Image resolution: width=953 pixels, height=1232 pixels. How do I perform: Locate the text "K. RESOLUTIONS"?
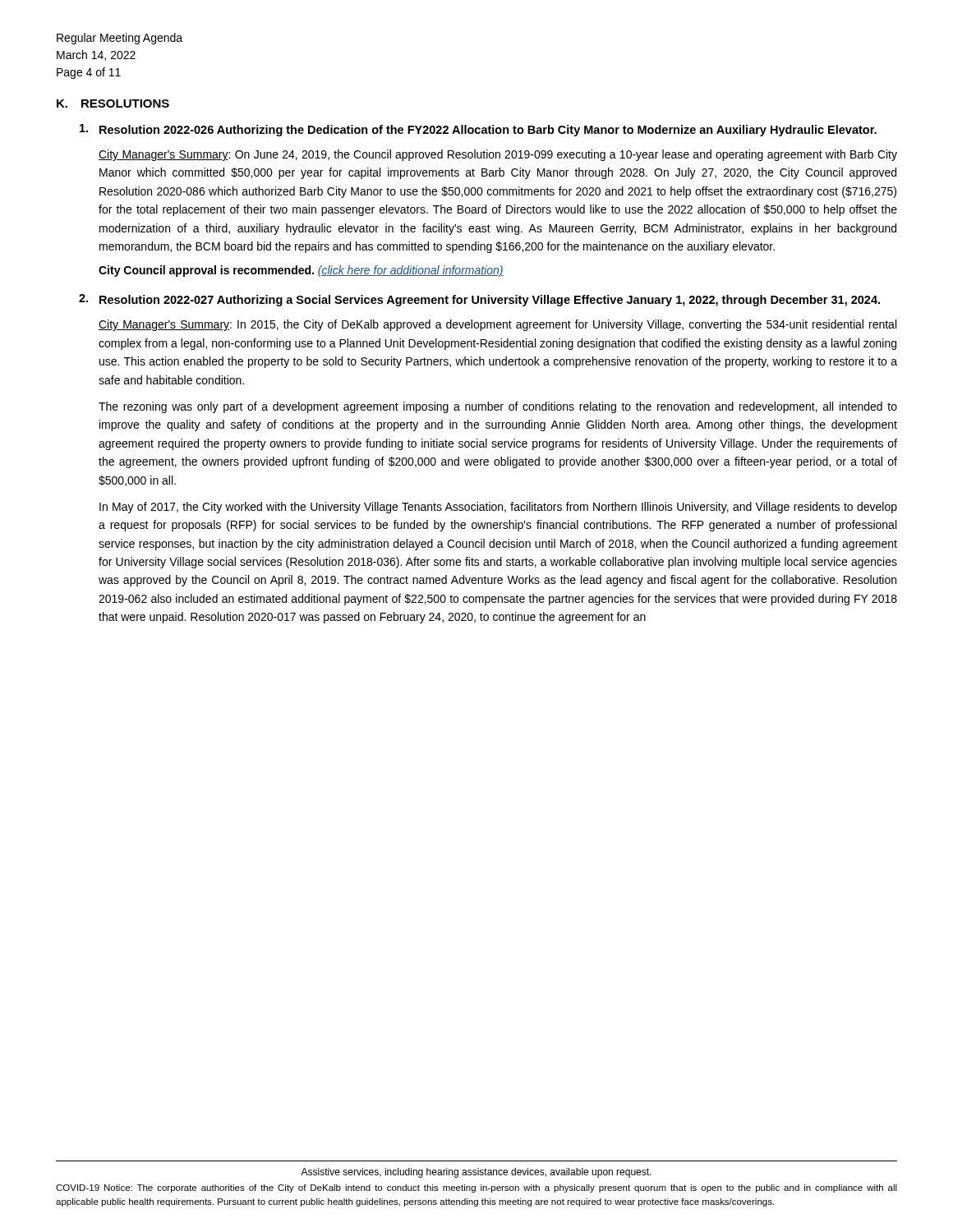[113, 103]
